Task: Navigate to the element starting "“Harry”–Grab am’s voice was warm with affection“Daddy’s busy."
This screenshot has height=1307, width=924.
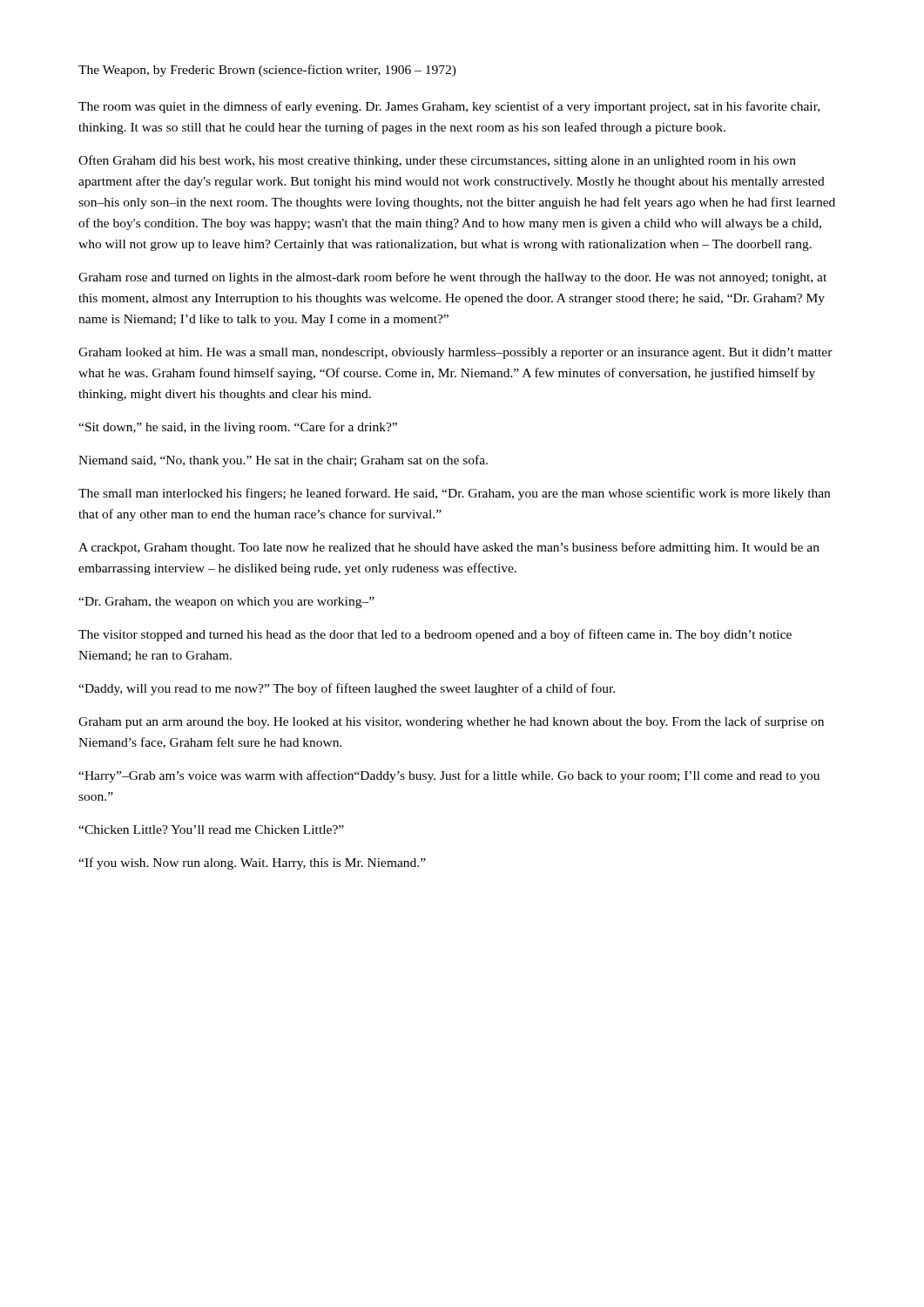Action: click(449, 786)
